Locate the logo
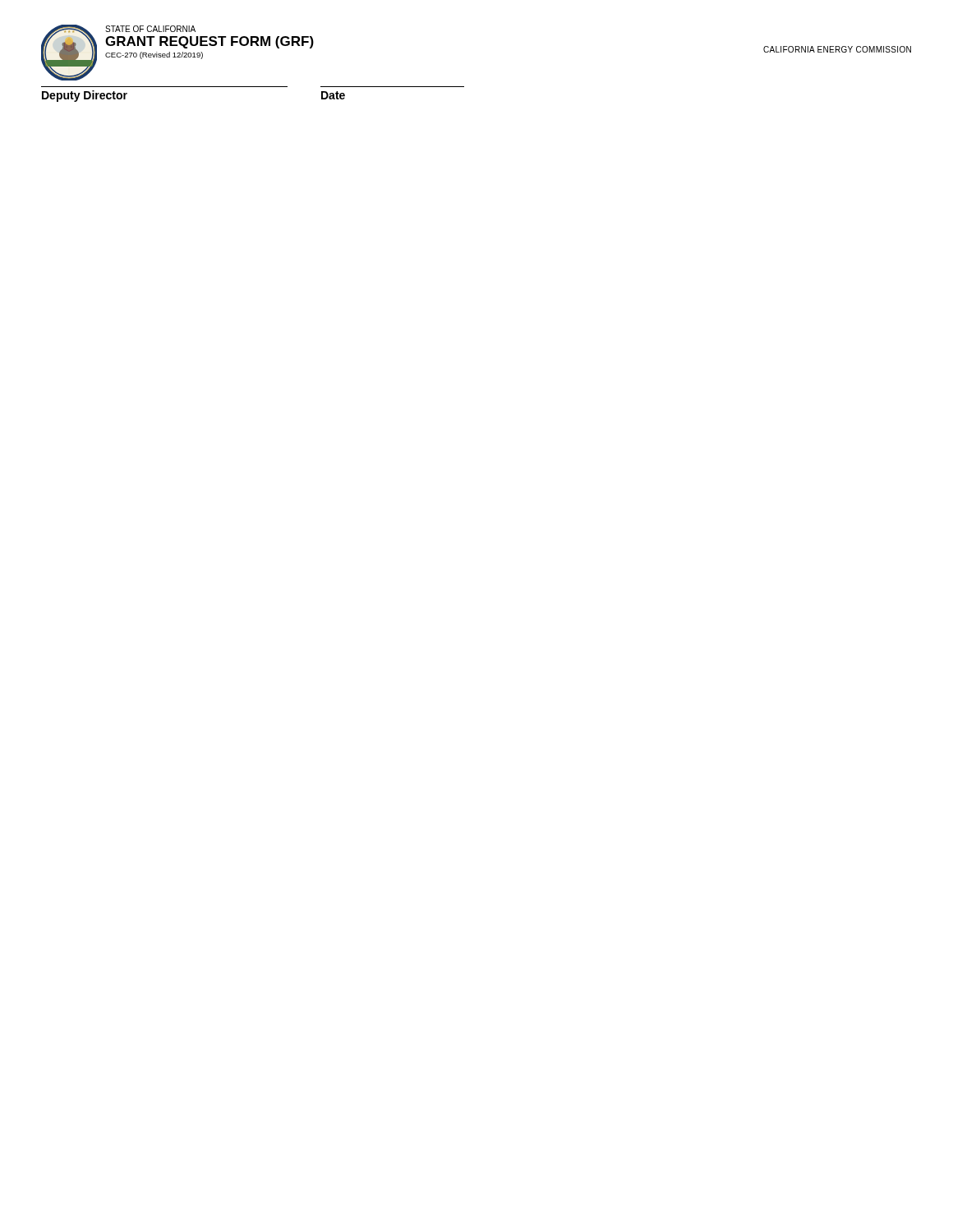Viewport: 953px width, 1232px height. pos(69,53)
